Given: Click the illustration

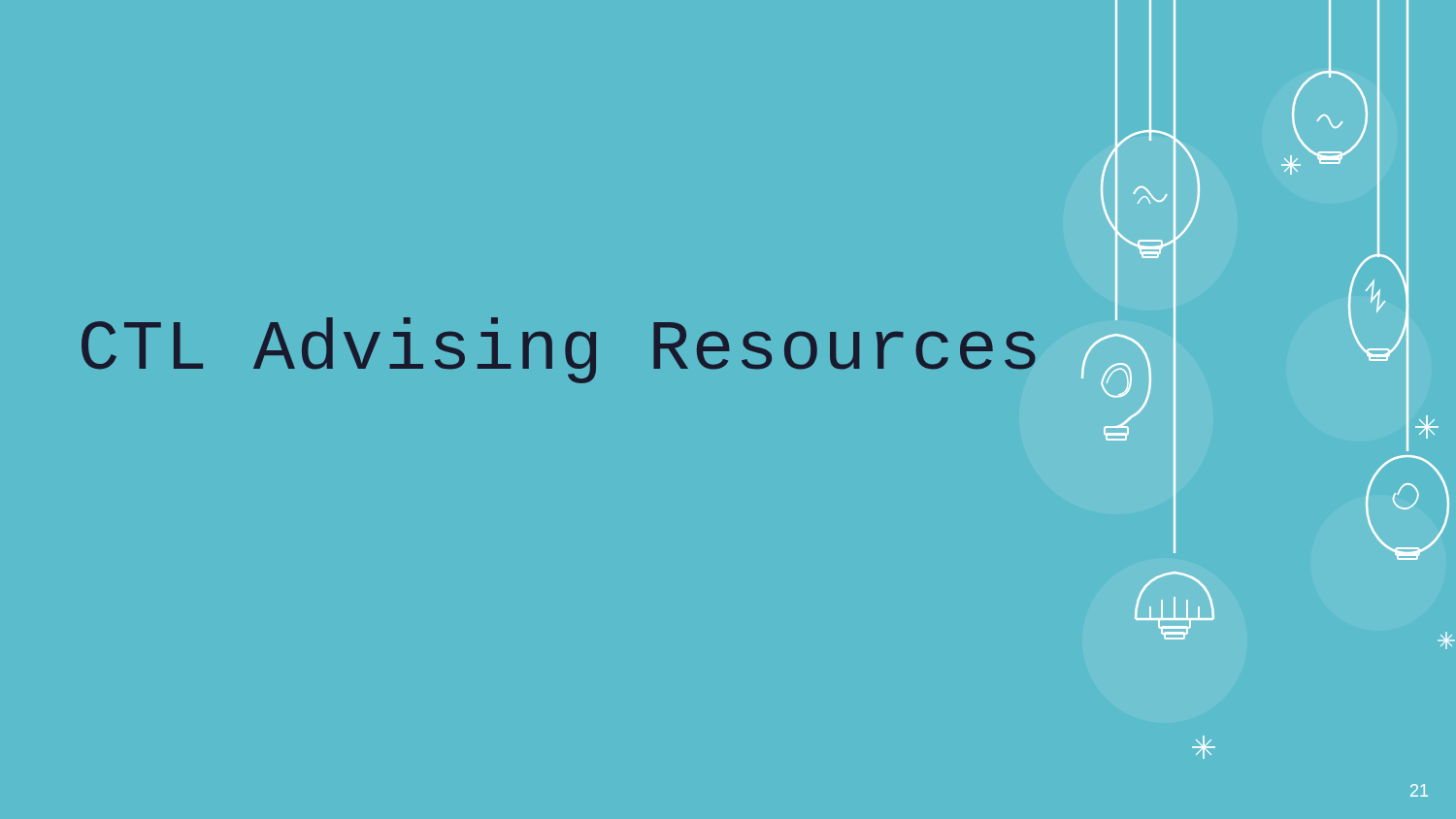Looking at the screenshot, I should [1213, 410].
